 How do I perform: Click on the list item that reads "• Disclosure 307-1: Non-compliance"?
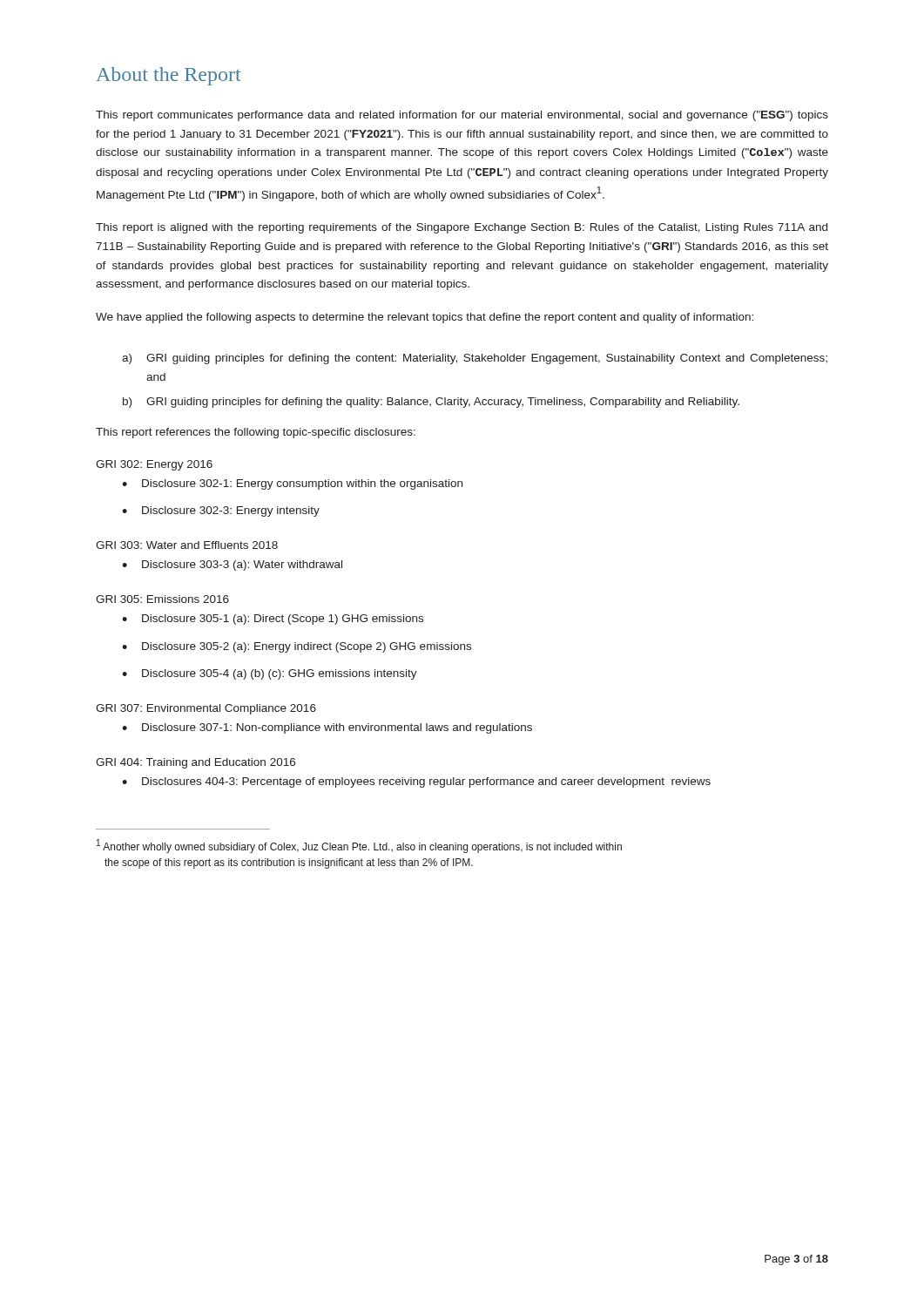pyautogui.click(x=327, y=729)
